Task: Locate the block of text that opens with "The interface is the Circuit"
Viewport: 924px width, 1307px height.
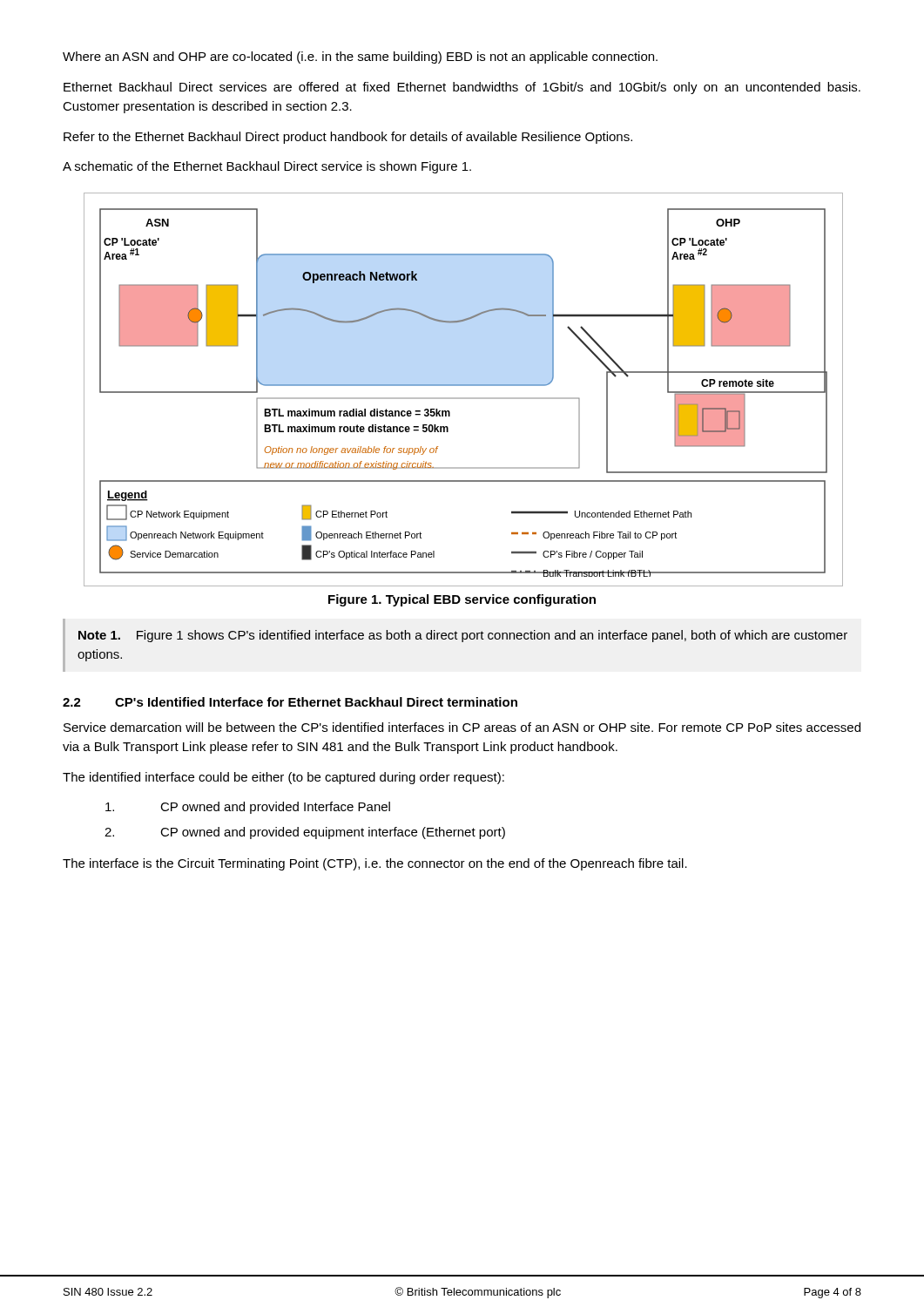Action: coord(375,863)
